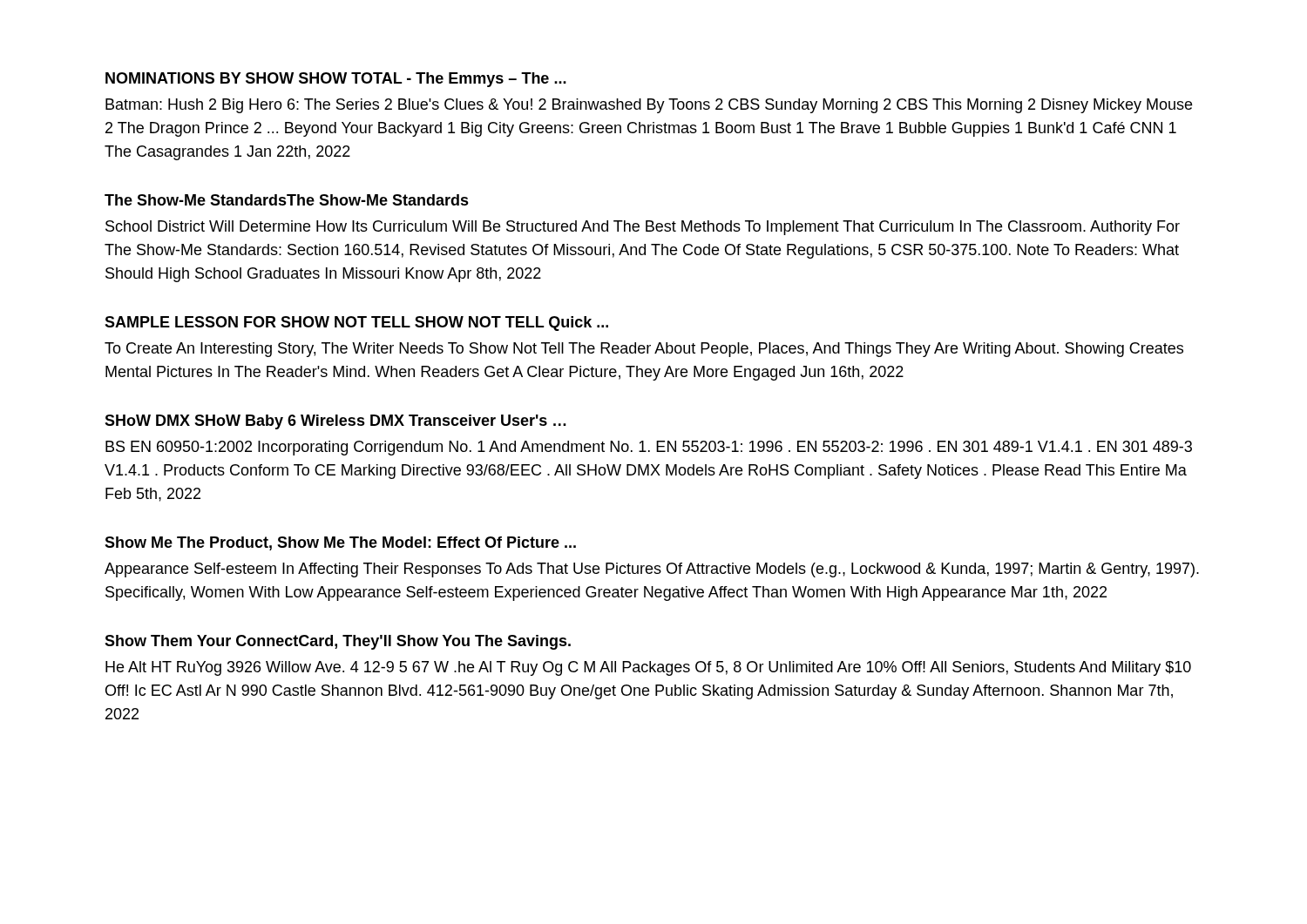Screen dimensions: 924x1307
Task: Find the text block with the text "To Create An Interesting Story, The Writer Needs"
Action: pos(644,360)
